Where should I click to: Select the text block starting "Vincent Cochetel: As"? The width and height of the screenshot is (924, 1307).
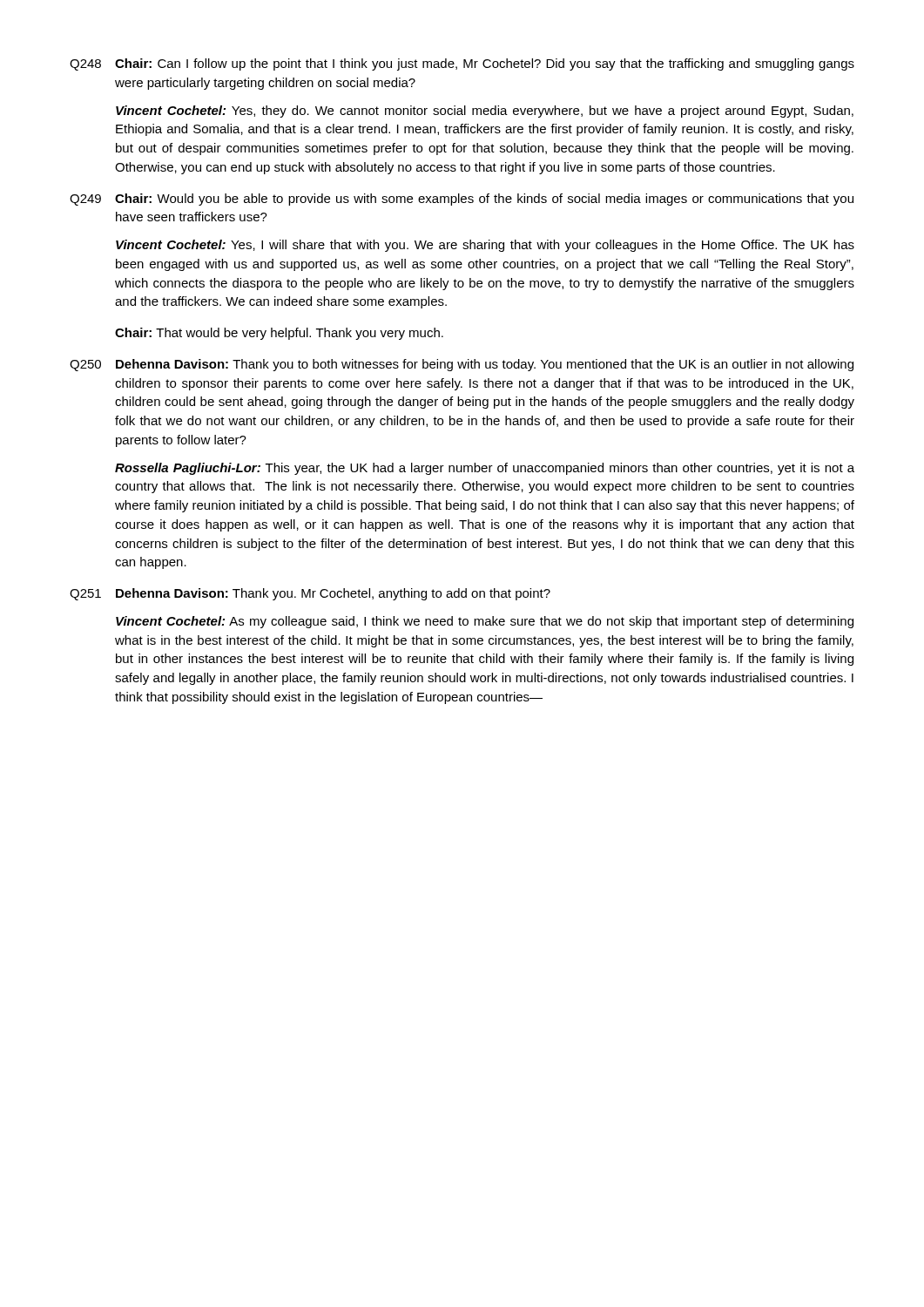pos(485,659)
